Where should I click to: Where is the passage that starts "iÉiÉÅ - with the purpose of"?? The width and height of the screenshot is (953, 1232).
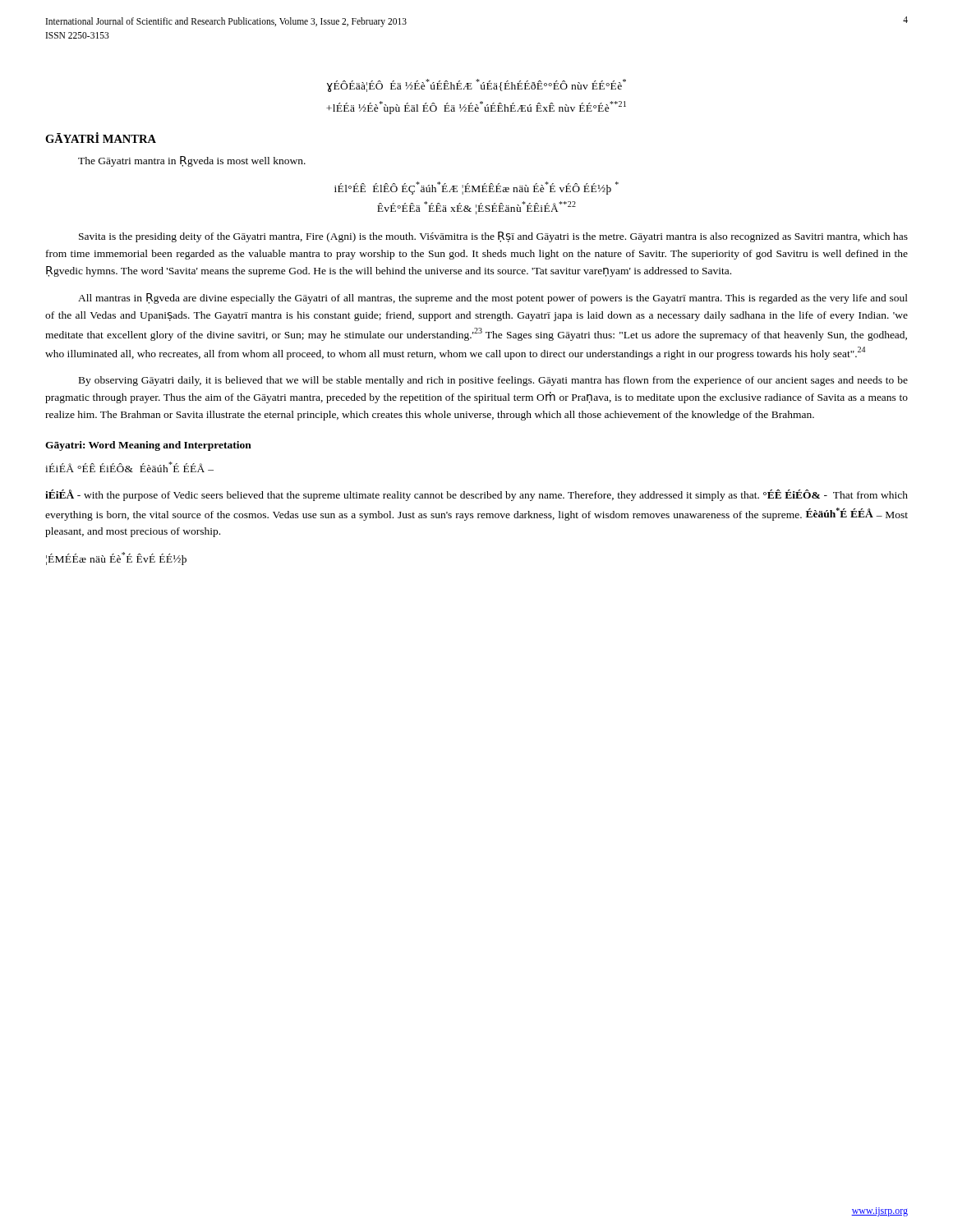pos(476,513)
